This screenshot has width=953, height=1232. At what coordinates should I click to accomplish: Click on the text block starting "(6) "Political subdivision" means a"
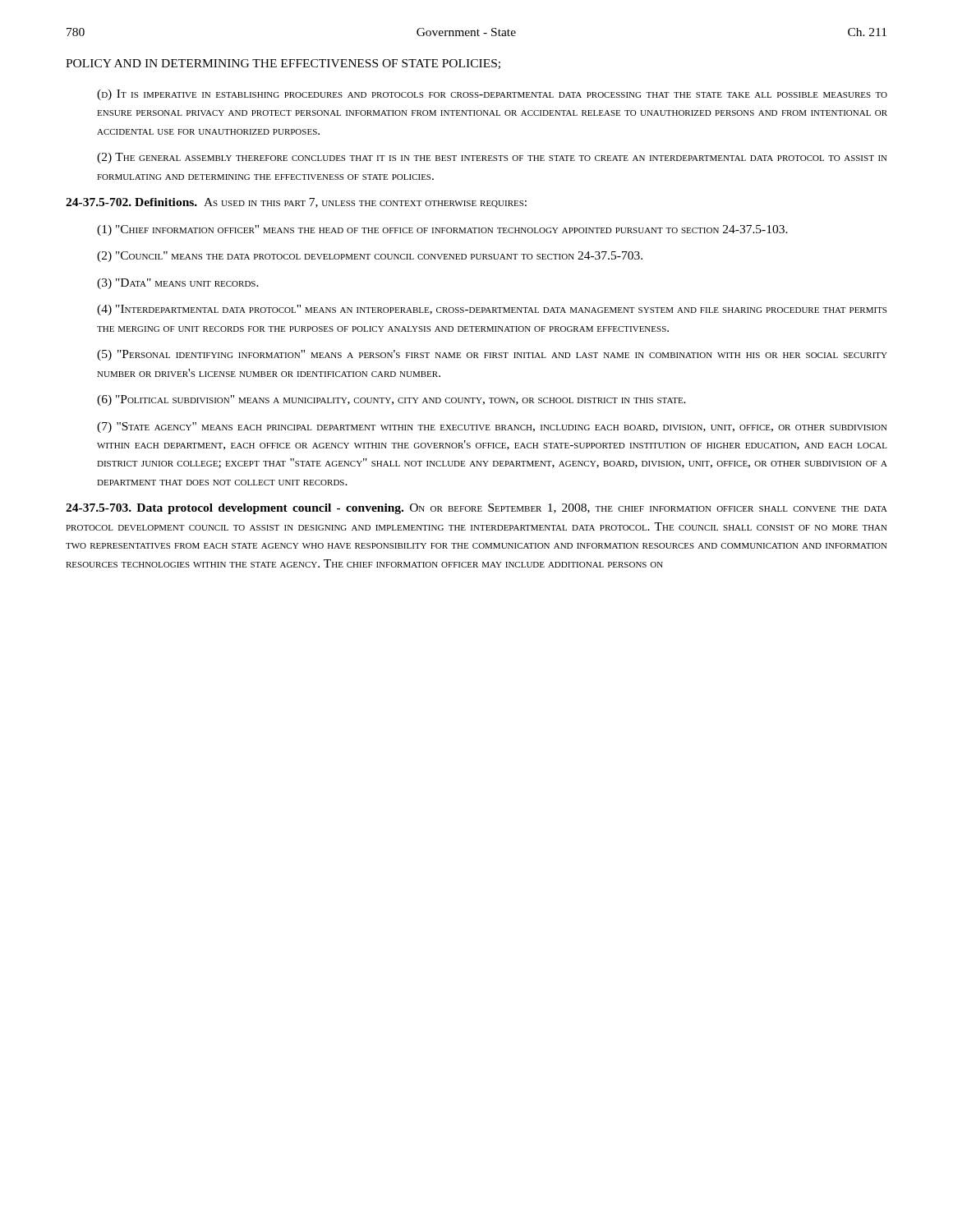[476, 399]
